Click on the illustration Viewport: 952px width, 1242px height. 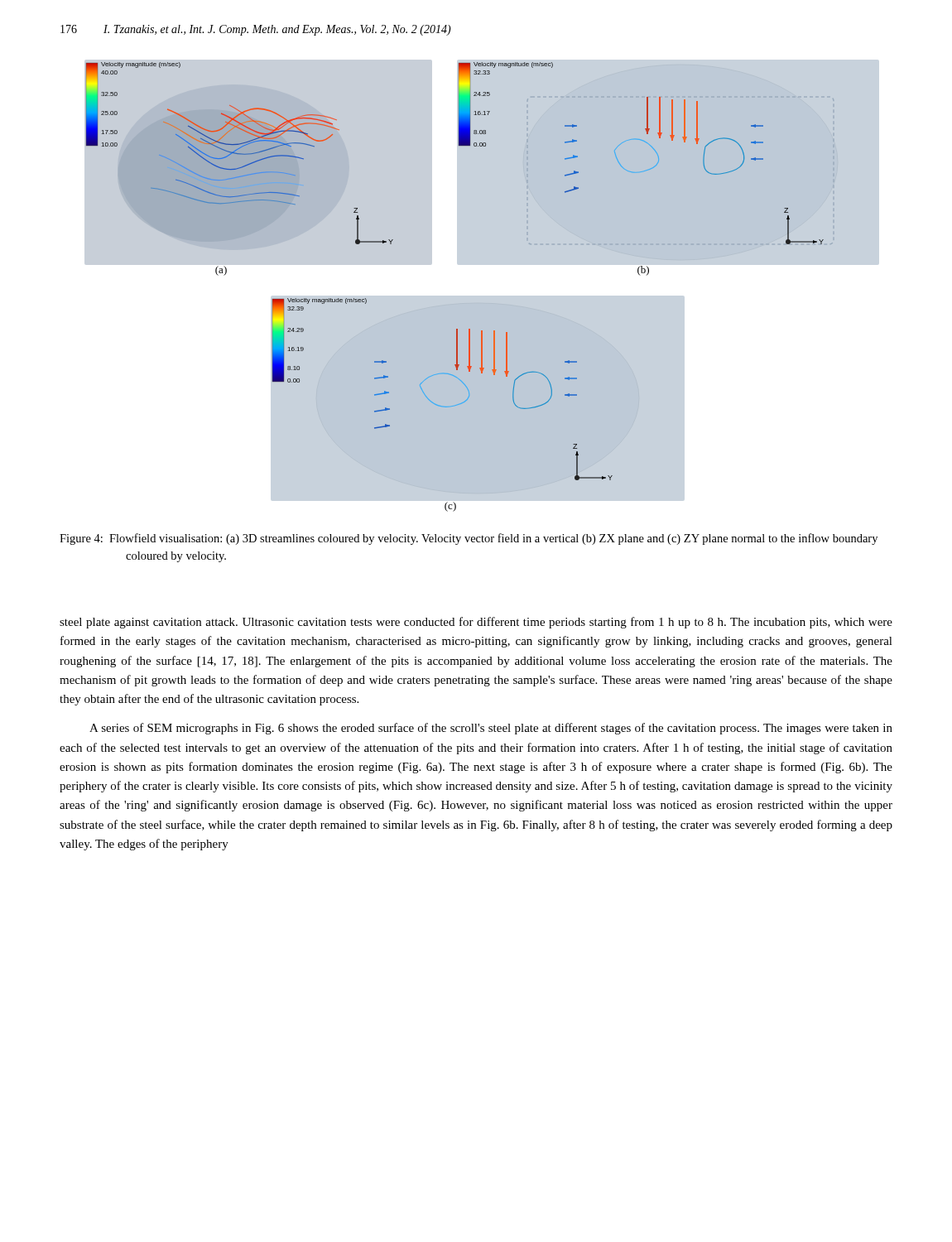coord(476,289)
